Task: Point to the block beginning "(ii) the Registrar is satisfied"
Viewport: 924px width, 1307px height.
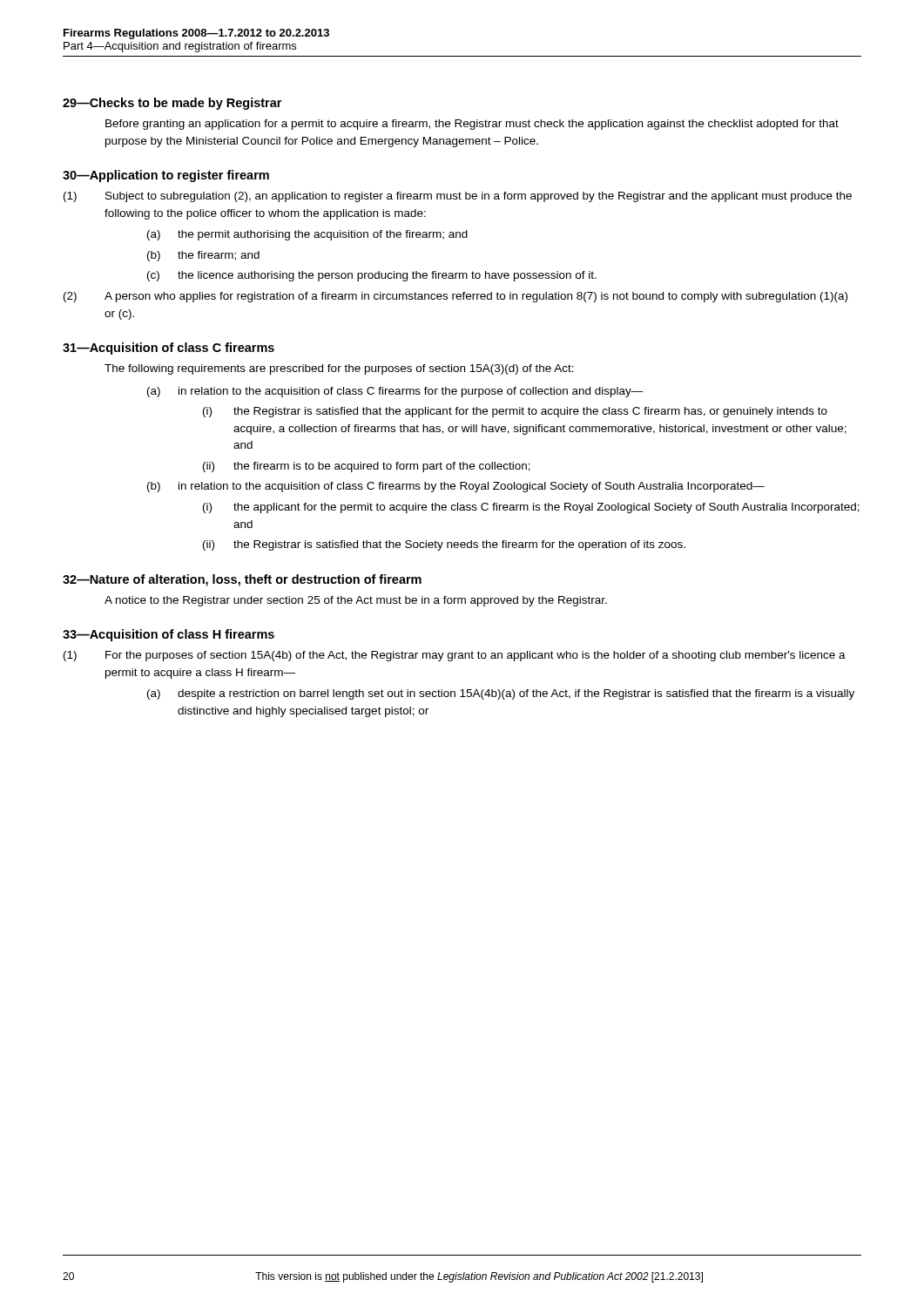Action: tap(532, 544)
